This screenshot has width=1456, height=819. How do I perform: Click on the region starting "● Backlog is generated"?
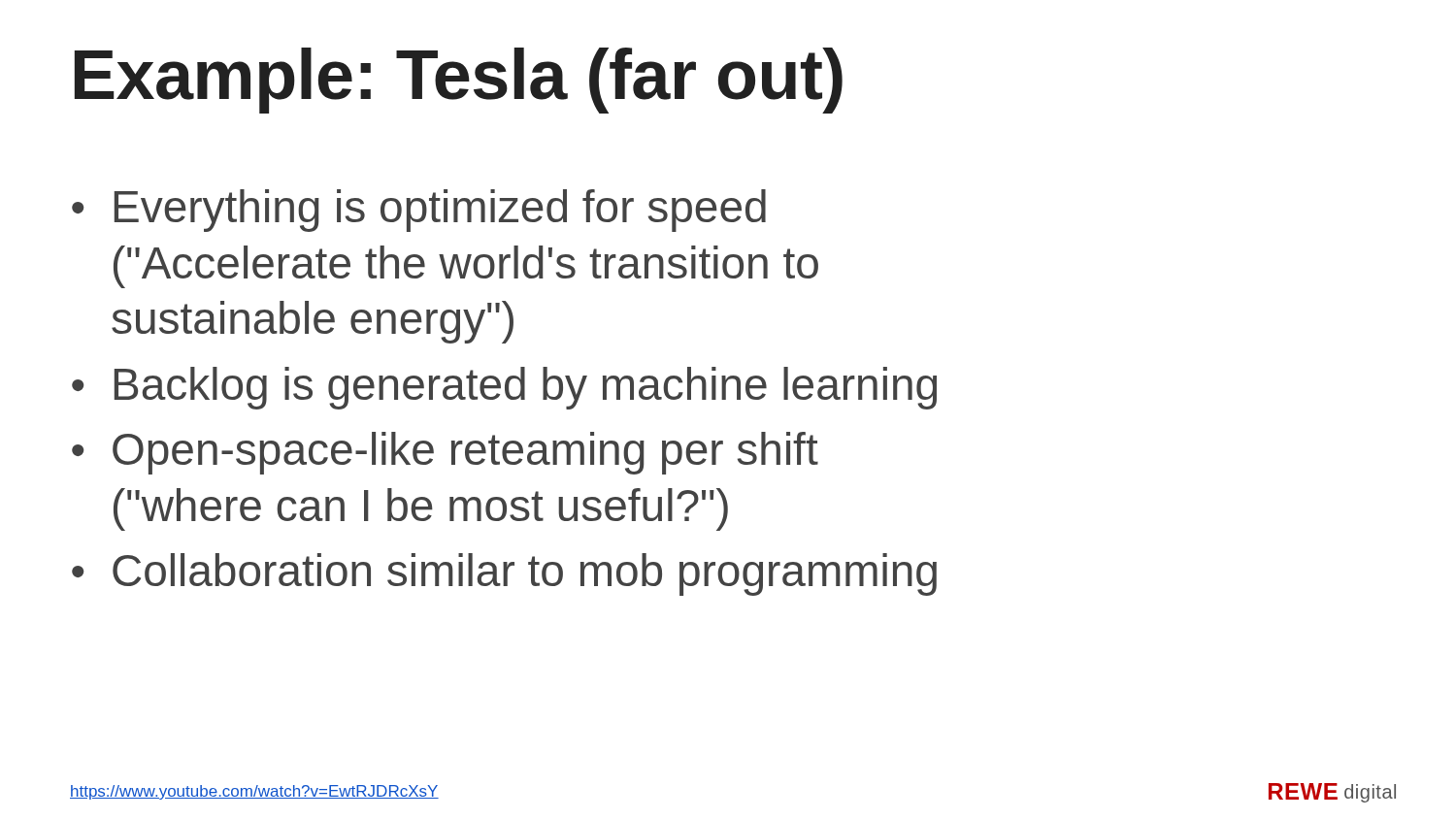tap(505, 385)
